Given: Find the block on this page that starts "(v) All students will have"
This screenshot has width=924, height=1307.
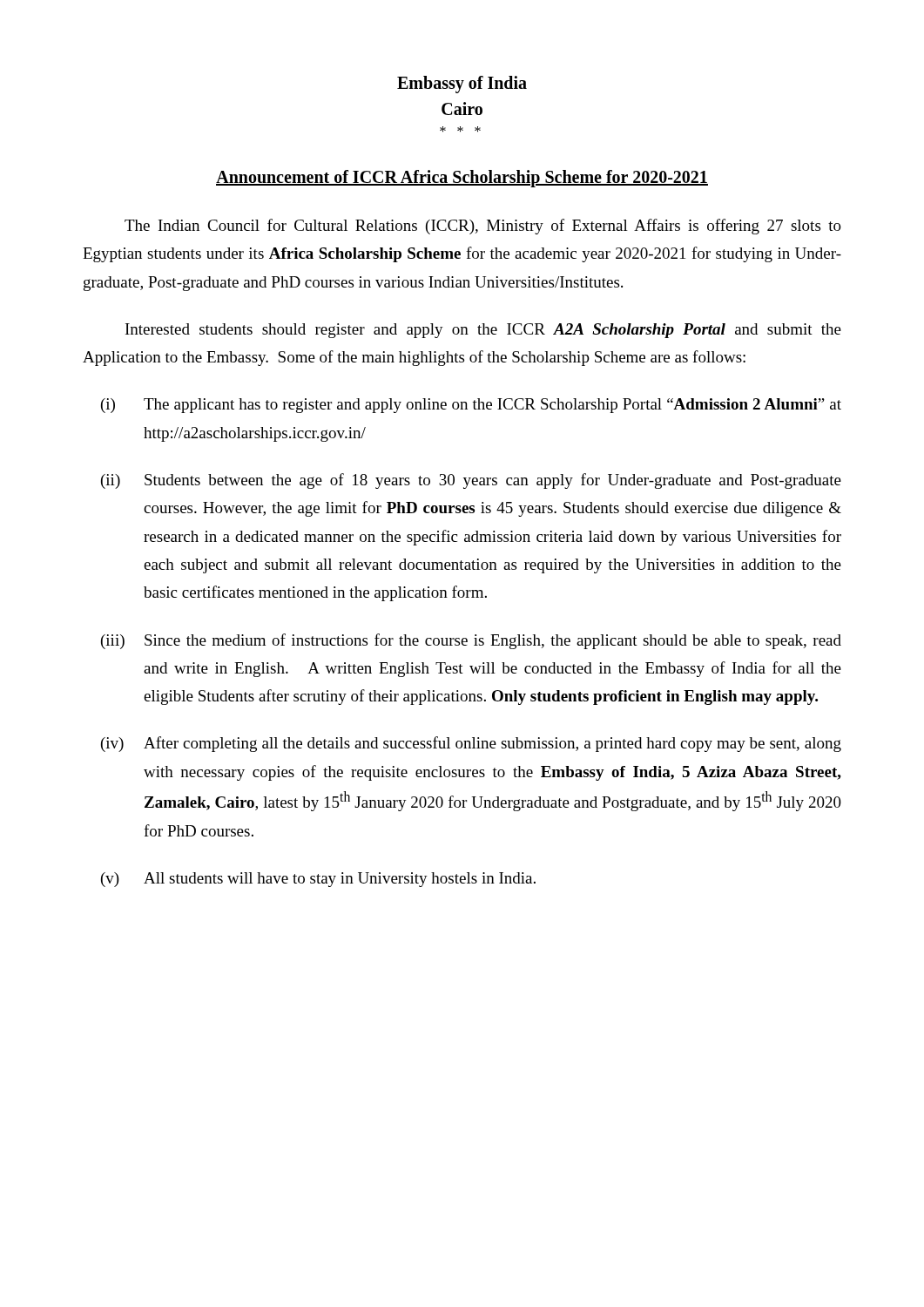Looking at the screenshot, I should [x=462, y=878].
